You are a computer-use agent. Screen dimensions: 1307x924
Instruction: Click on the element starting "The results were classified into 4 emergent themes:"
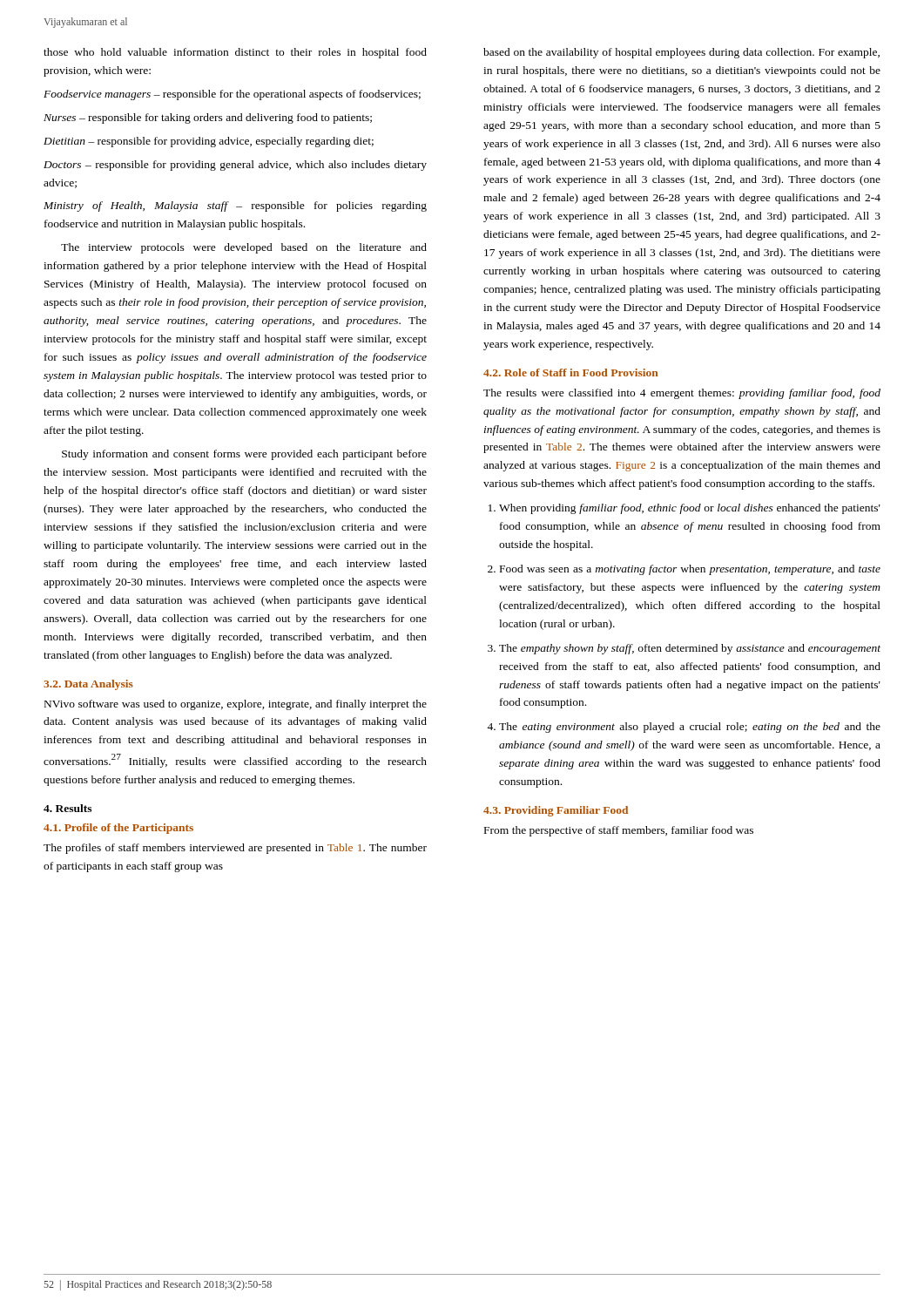tap(682, 438)
